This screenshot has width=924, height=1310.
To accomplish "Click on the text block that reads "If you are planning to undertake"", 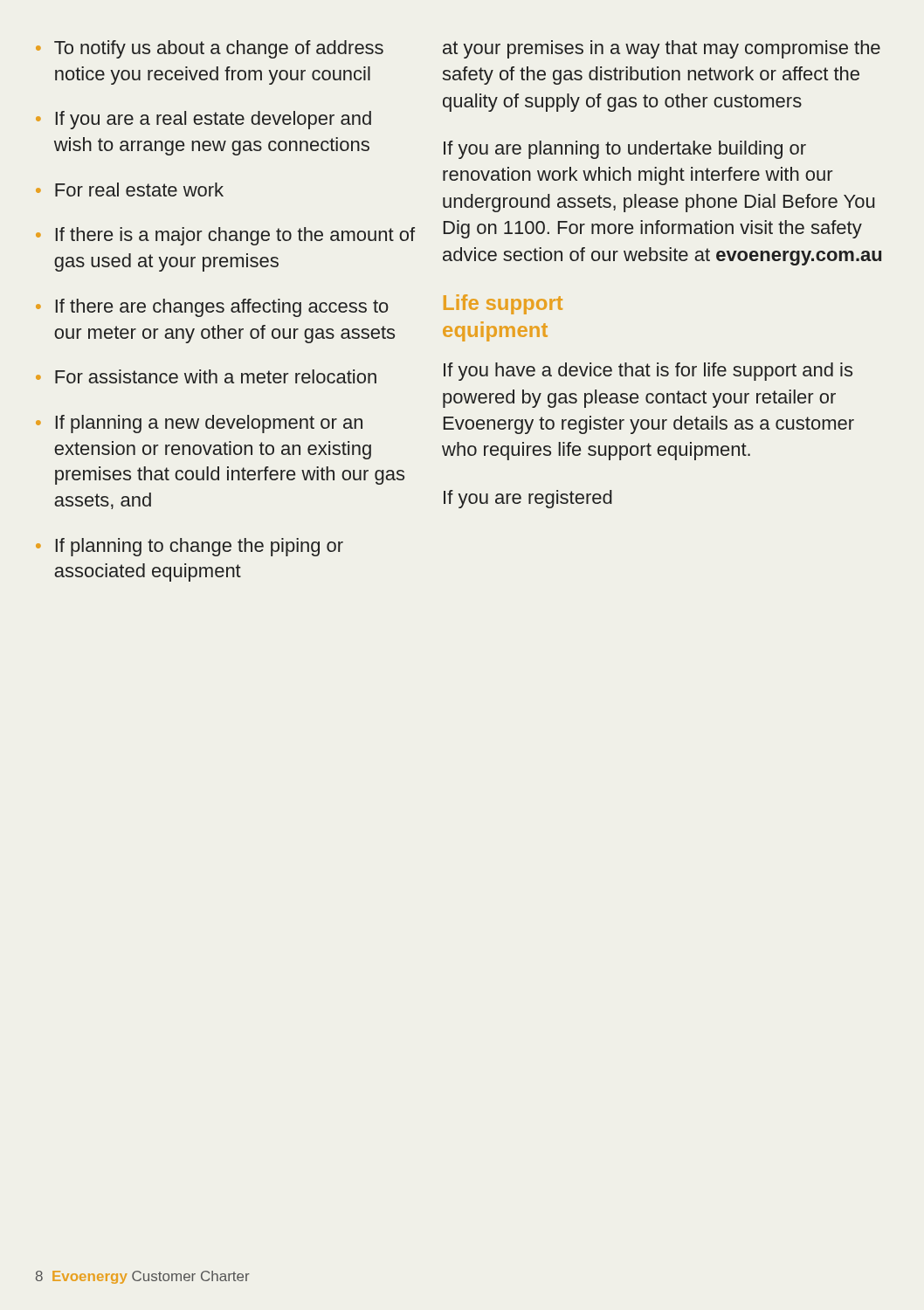I will [x=662, y=201].
